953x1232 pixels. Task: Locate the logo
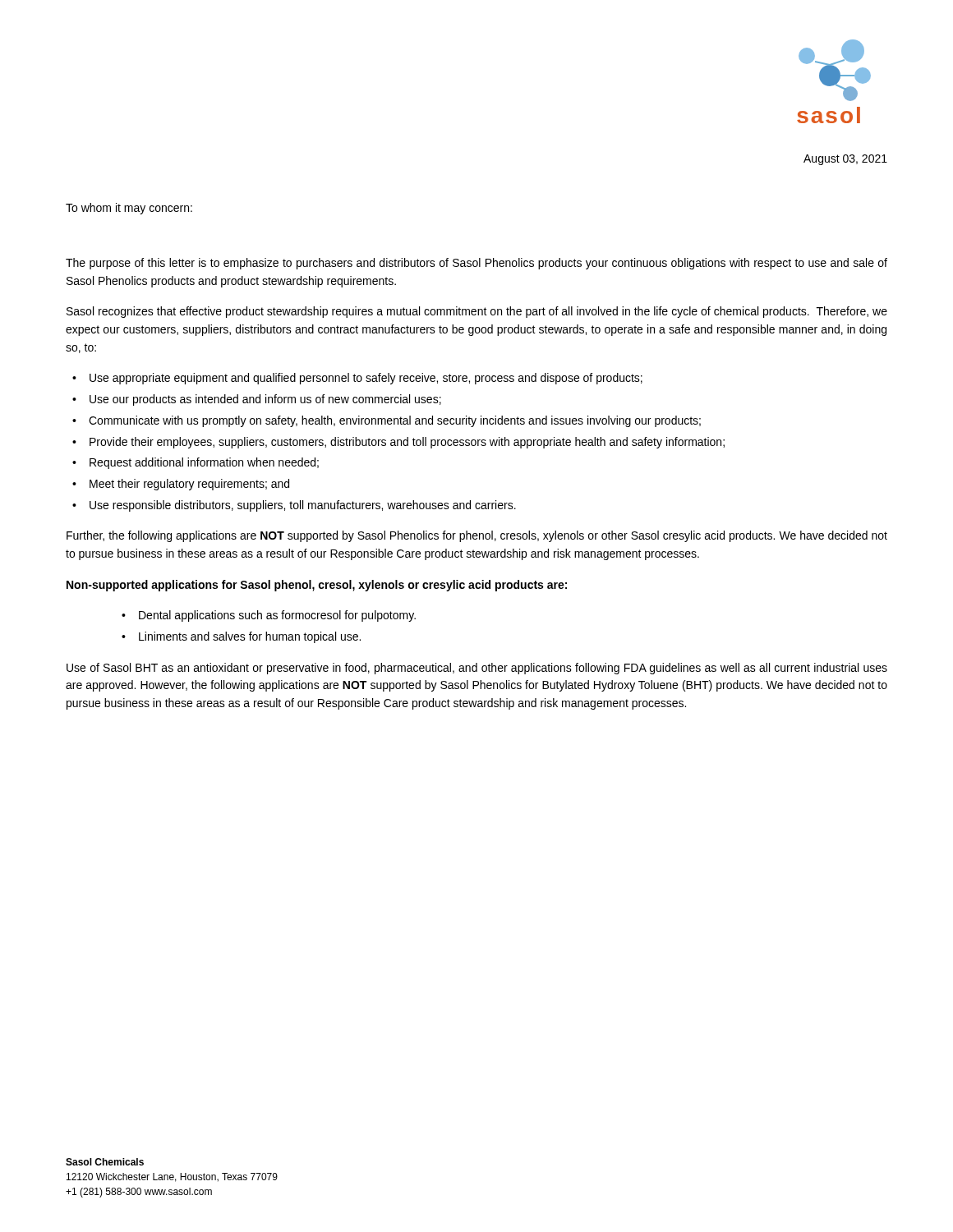pyautogui.click(x=830, y=87)
